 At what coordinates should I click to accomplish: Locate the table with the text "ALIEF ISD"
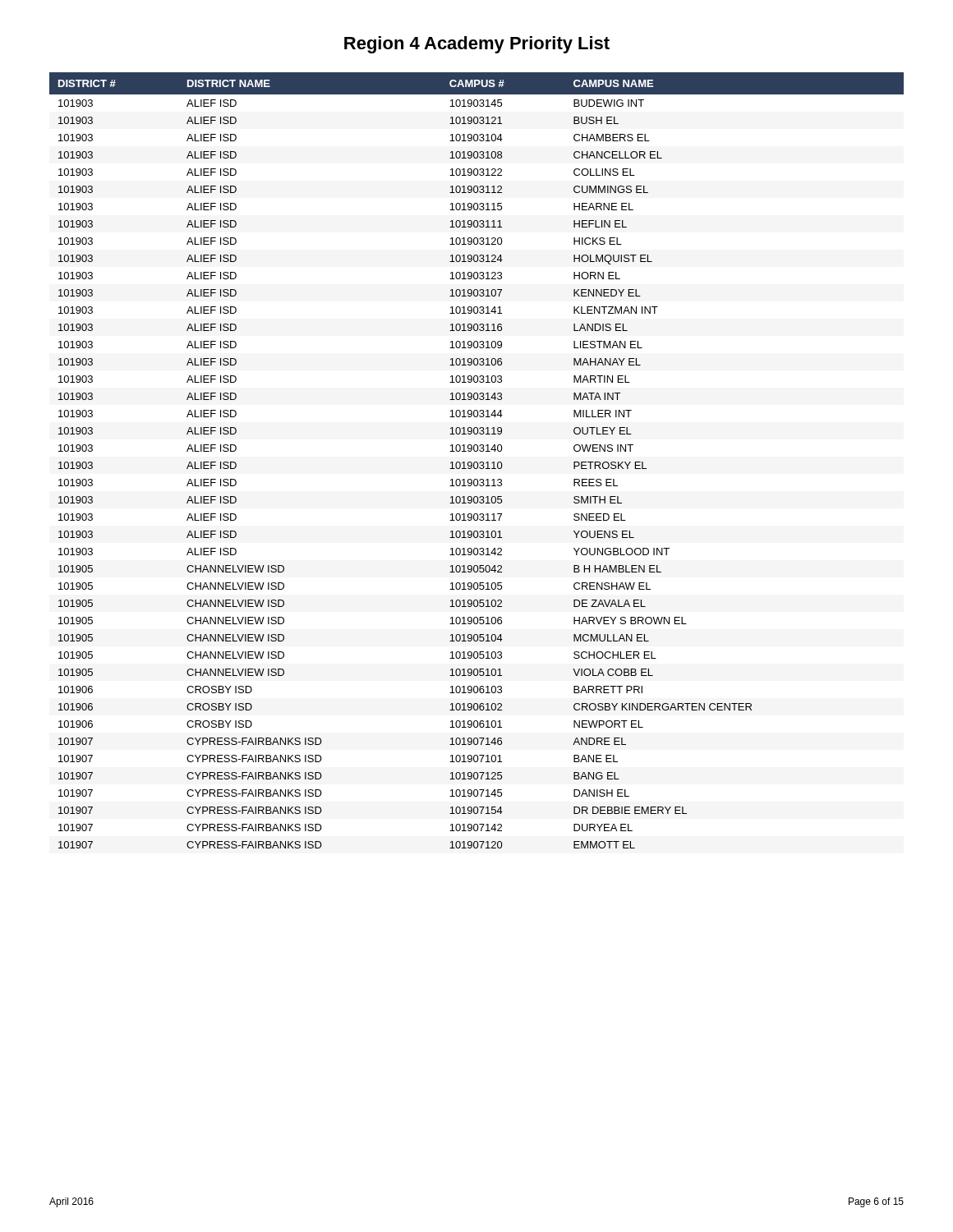click(476, 463)
